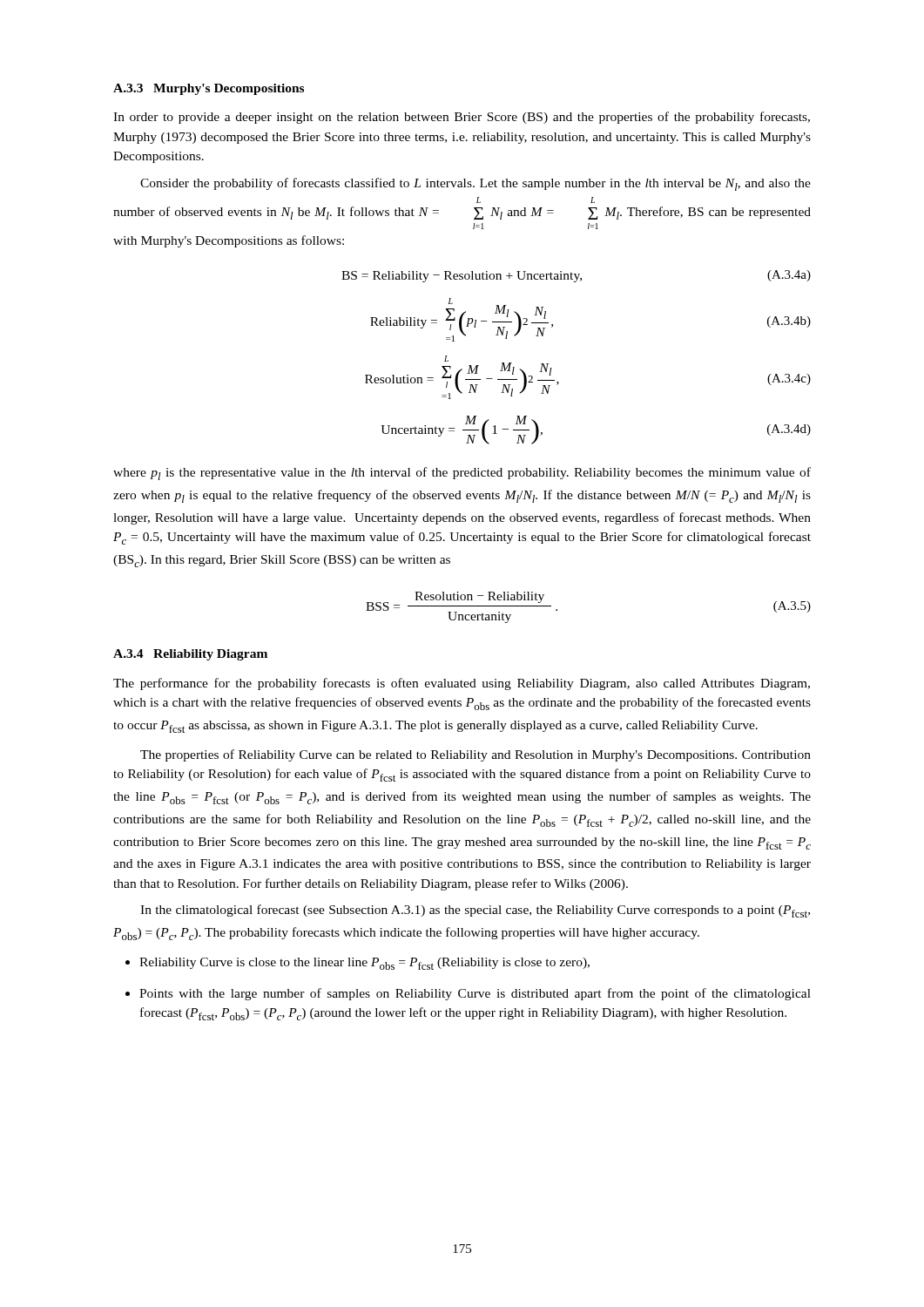Locate the block of text that opens with "where pl is"

click(x=462, y=517)
